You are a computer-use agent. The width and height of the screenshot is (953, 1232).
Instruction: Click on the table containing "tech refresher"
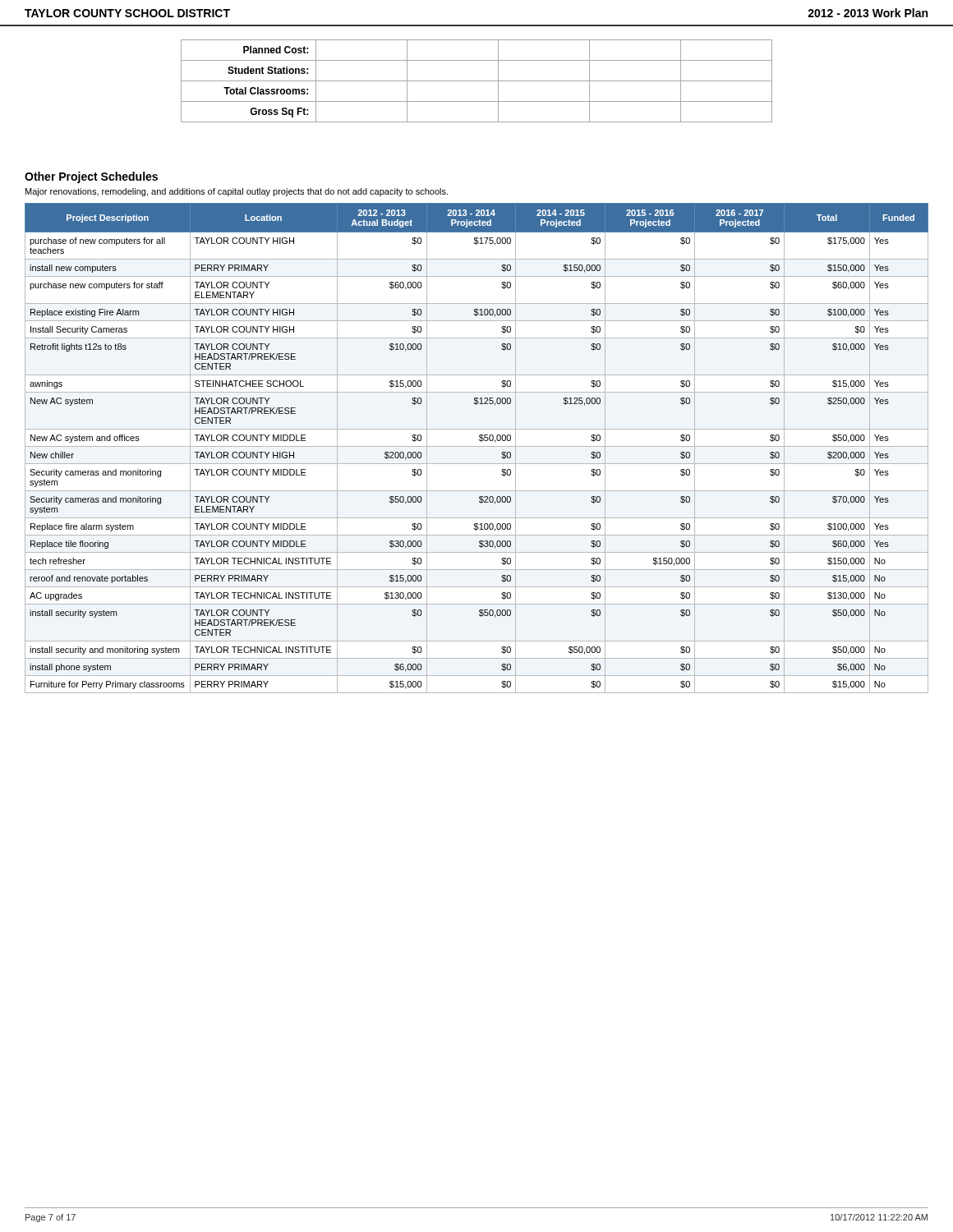tap(476, 448)
